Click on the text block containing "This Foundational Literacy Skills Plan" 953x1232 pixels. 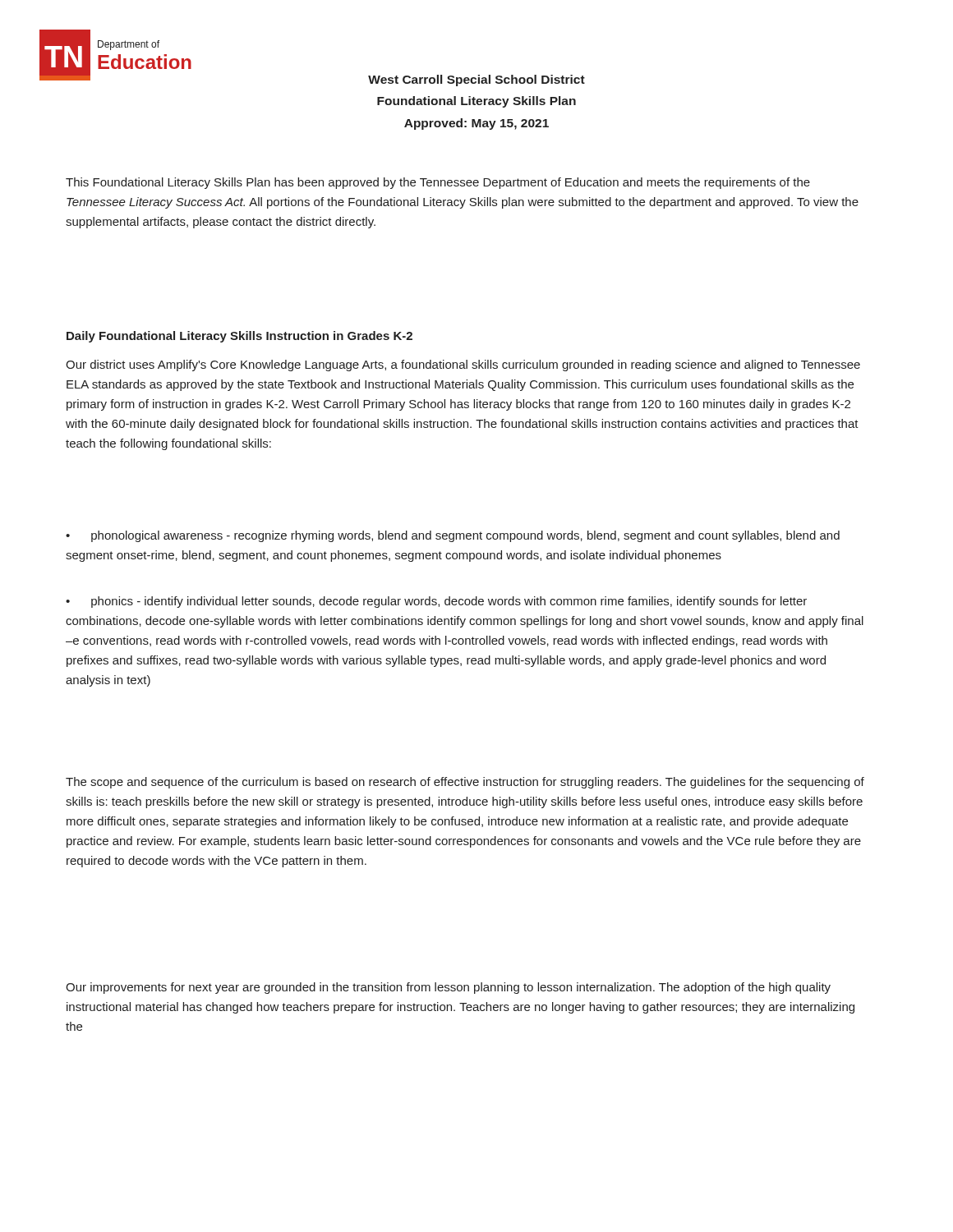pos(462,202)
